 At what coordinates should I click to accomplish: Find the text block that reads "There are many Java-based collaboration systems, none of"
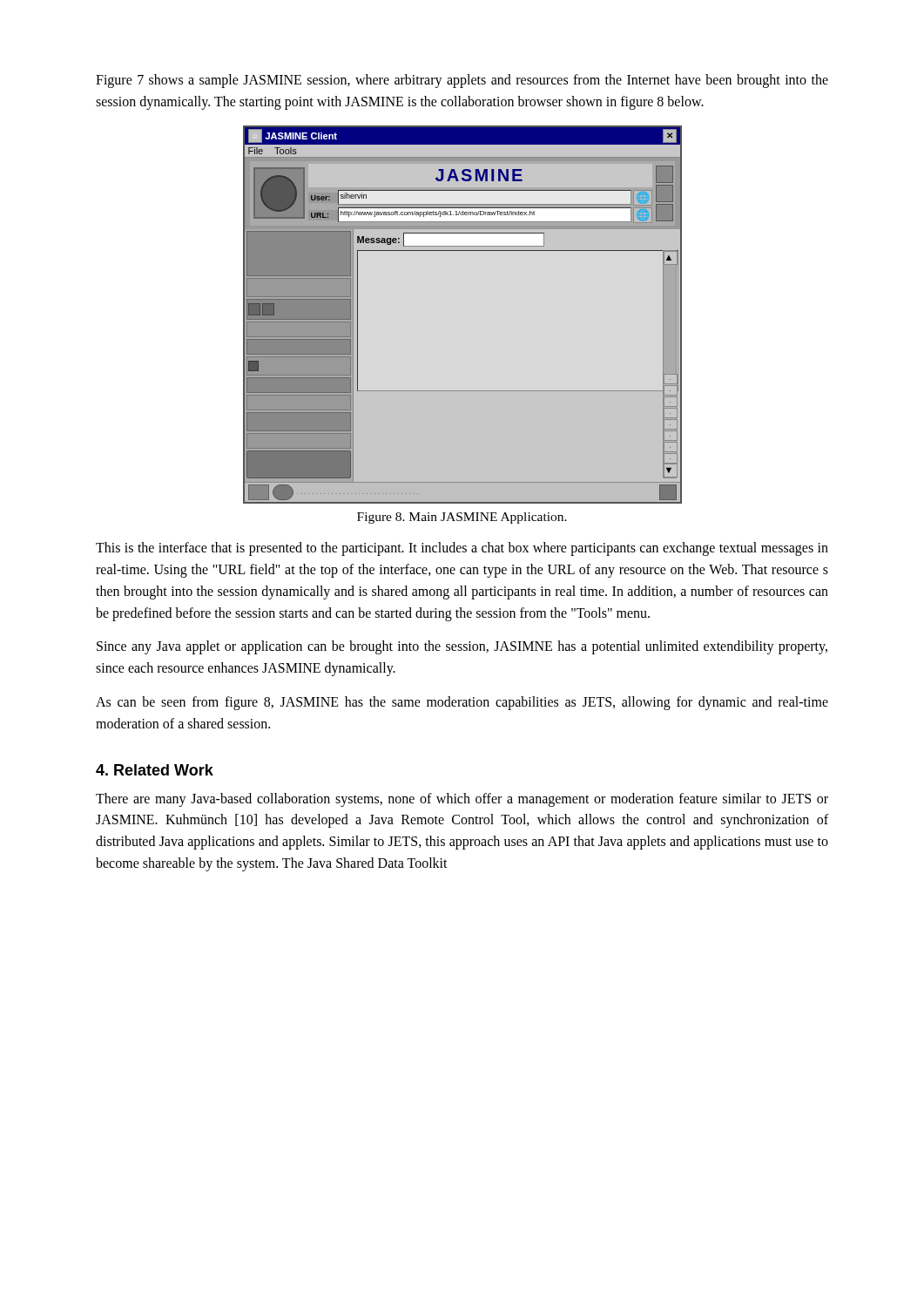pyautogui.click(x=462, y=831)
